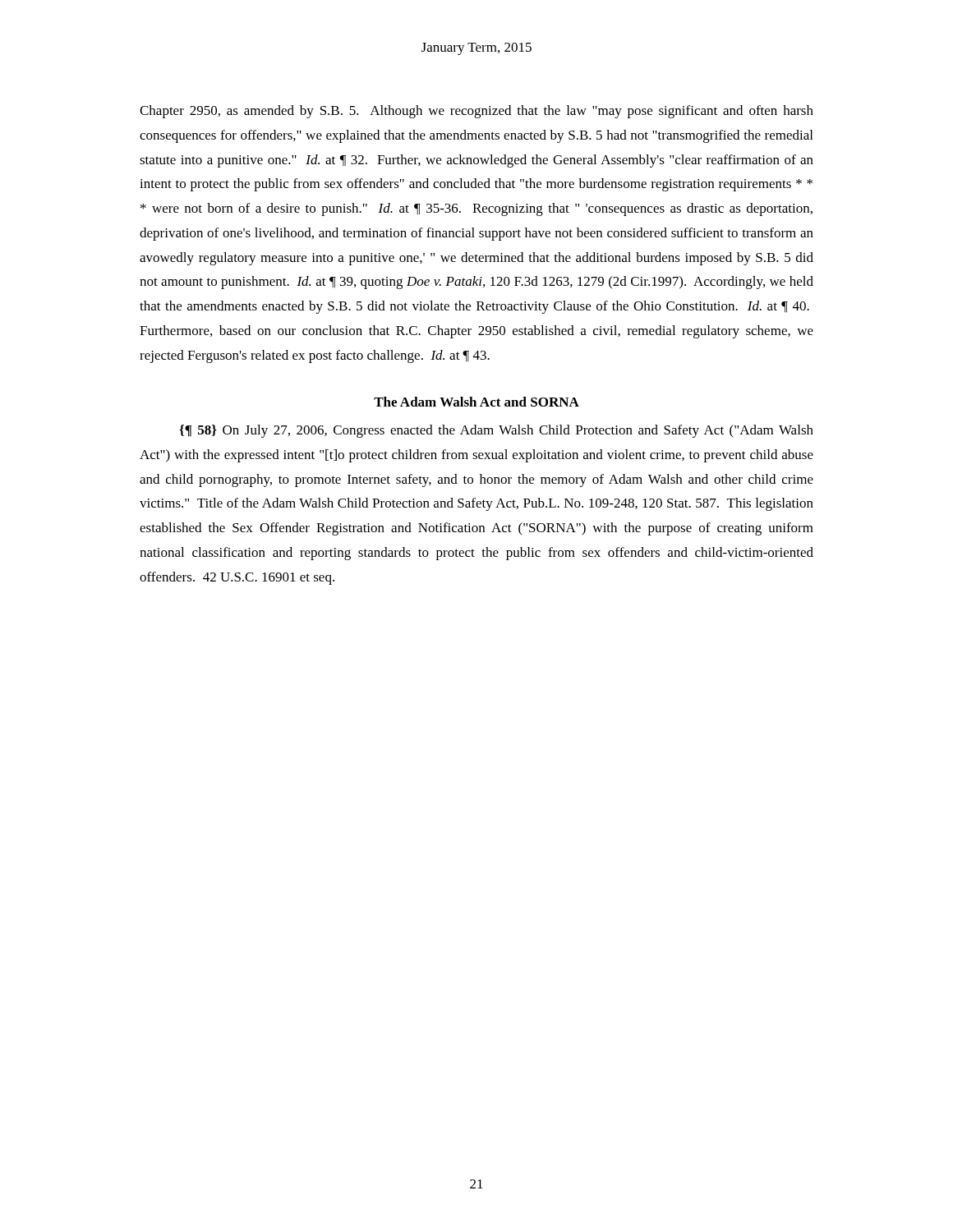Image resolution: width=953 pixels, height=1232 pixels.
Task: Select the text block containing "Chapter 2950, as amended by S.B. 5. Although"
Action: click(x=476, y=233)
